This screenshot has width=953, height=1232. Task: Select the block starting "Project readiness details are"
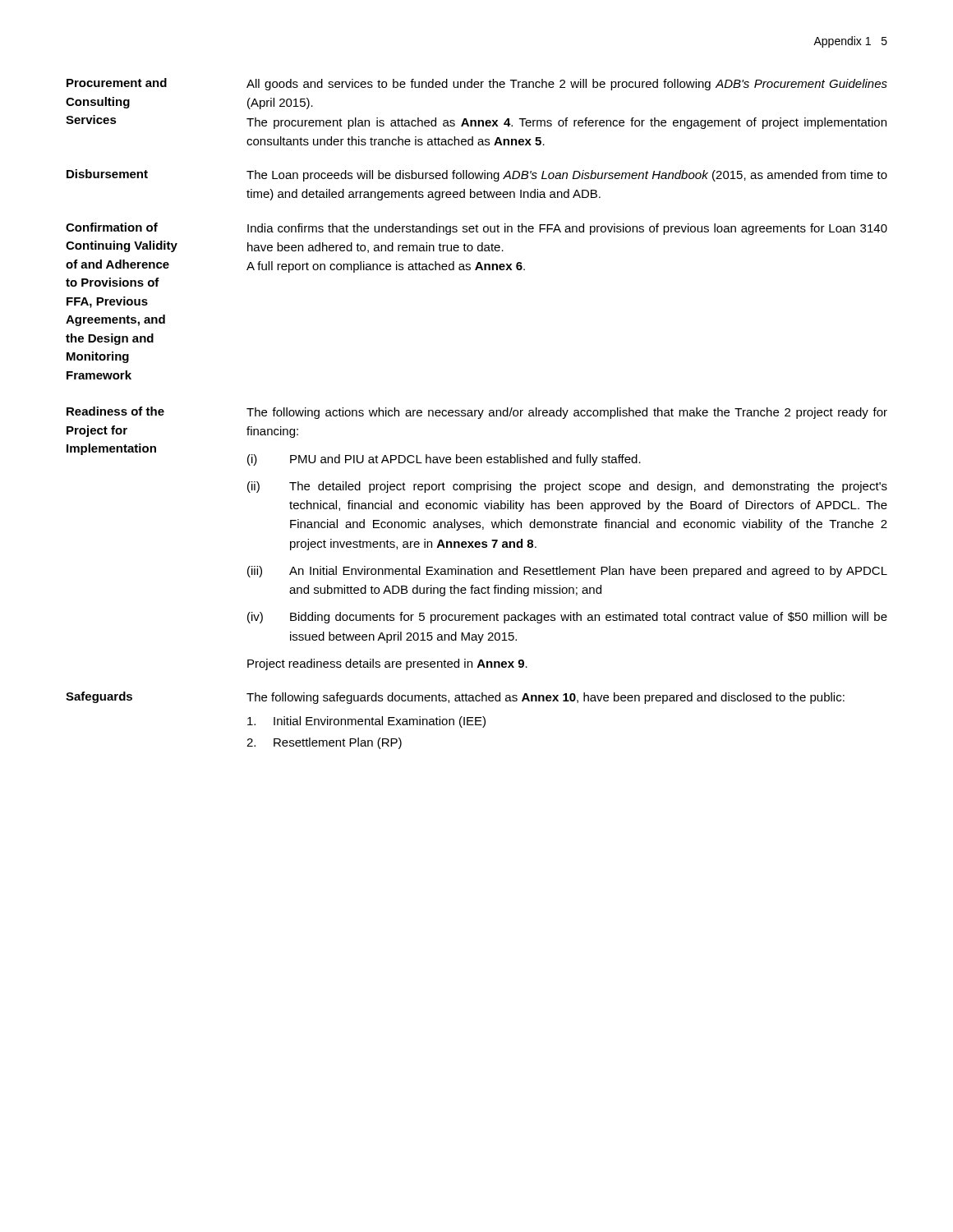(387, 663)
